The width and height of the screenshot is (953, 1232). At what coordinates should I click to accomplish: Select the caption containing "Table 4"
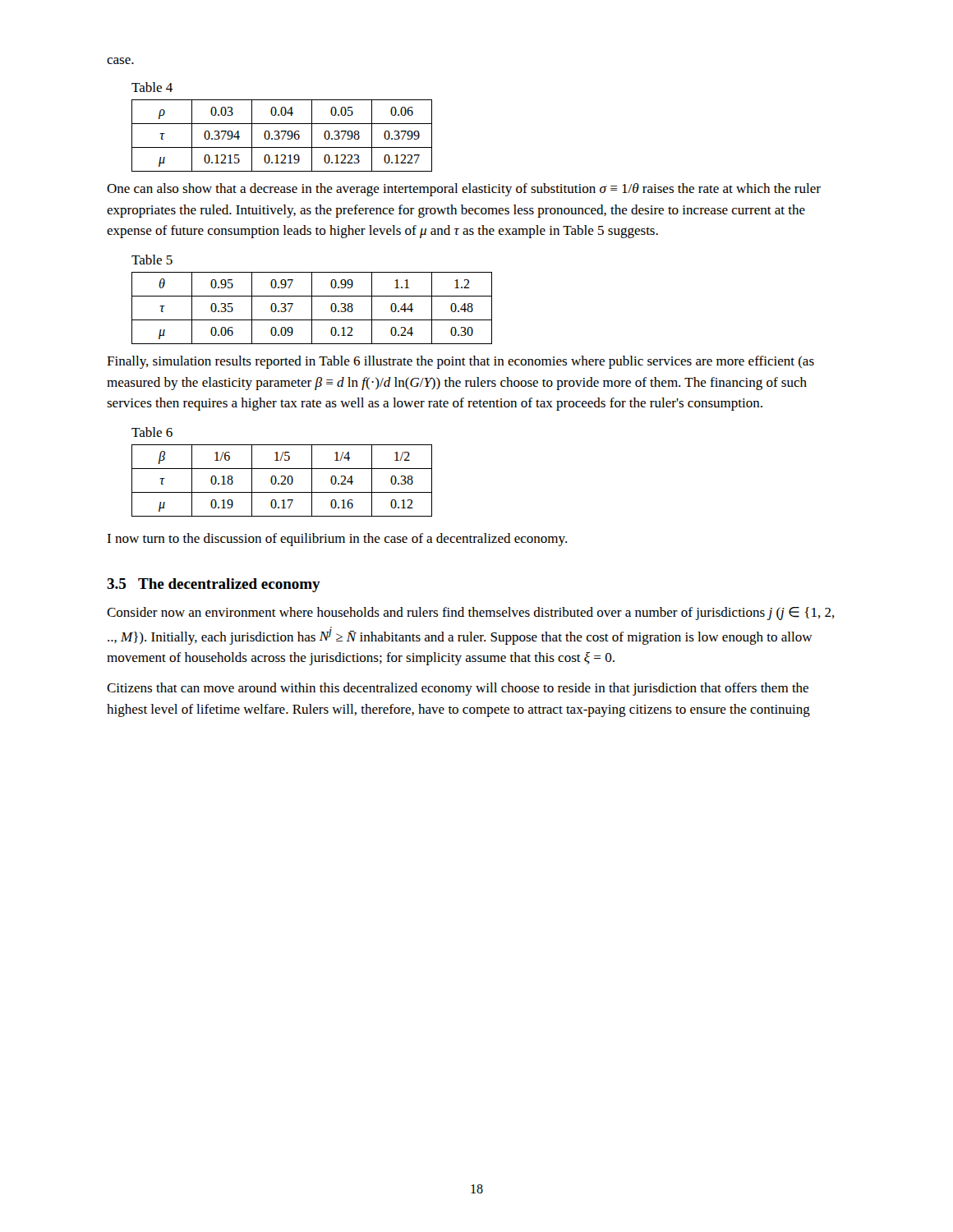[x=152, y=87]
